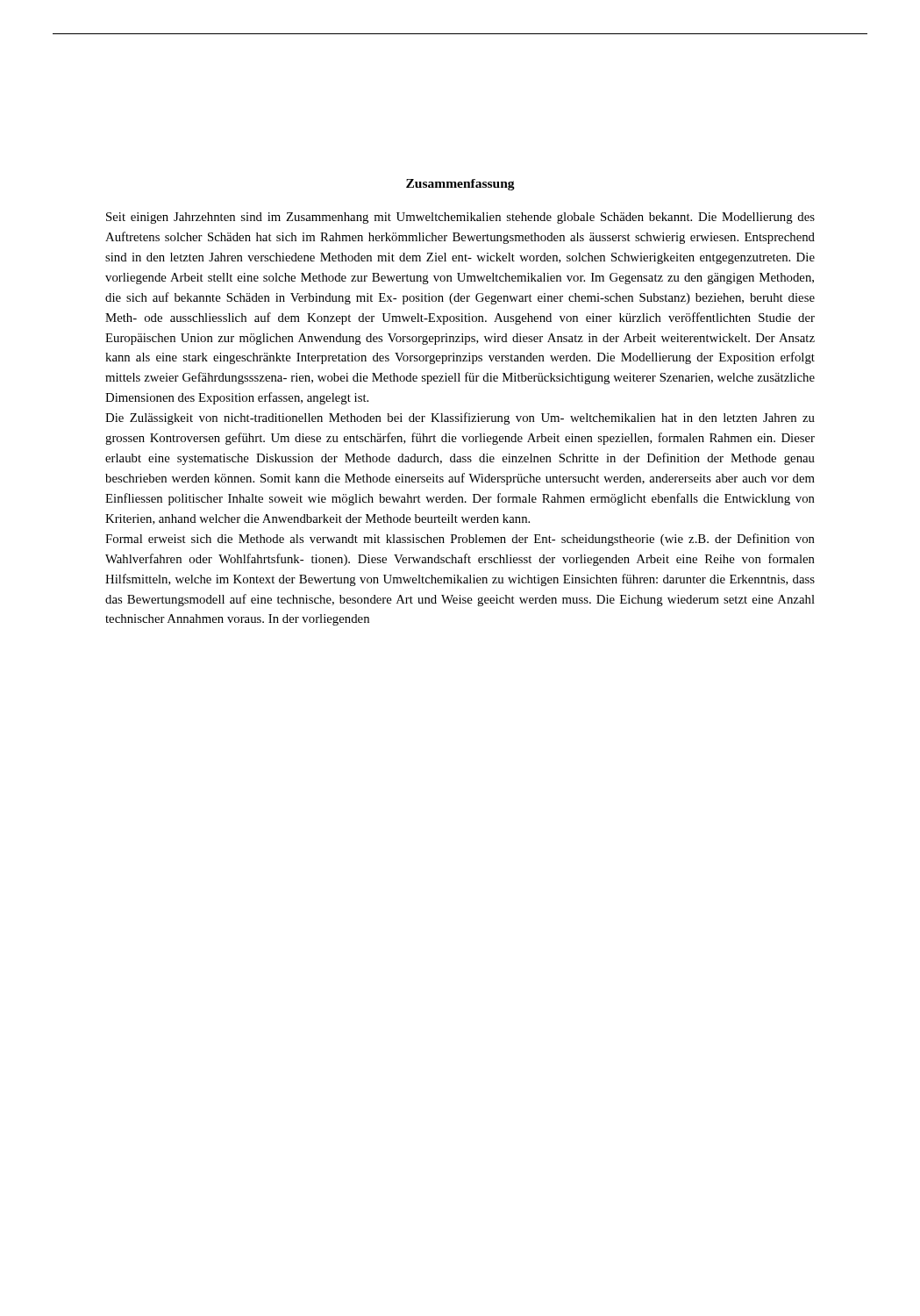Click on the text block that says "Seit einigen Jahrzehnten sind im Zusammenhang"
920x1316 pixels.
tap(460, 308)
